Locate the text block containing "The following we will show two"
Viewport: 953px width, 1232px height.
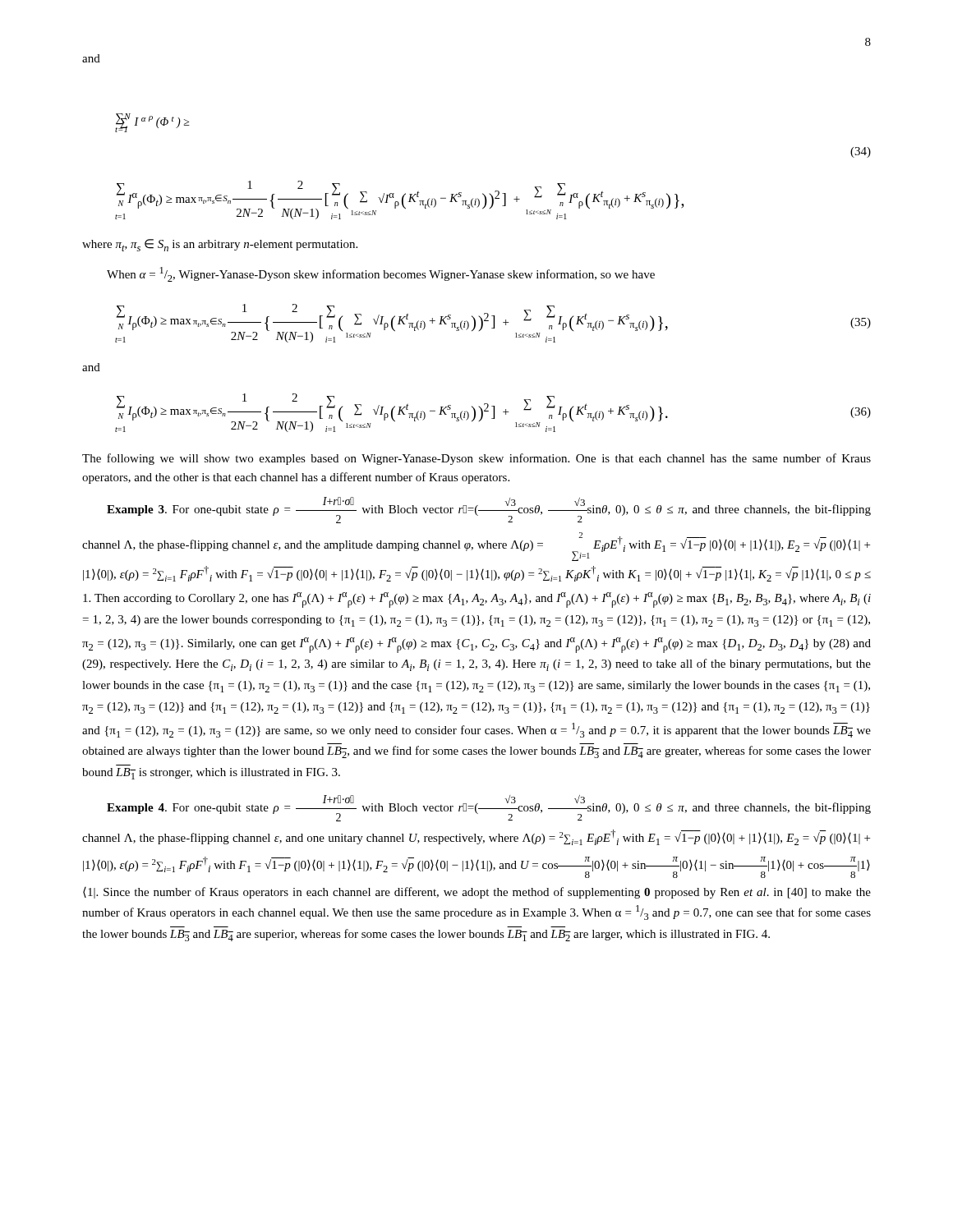click(476, 468)
